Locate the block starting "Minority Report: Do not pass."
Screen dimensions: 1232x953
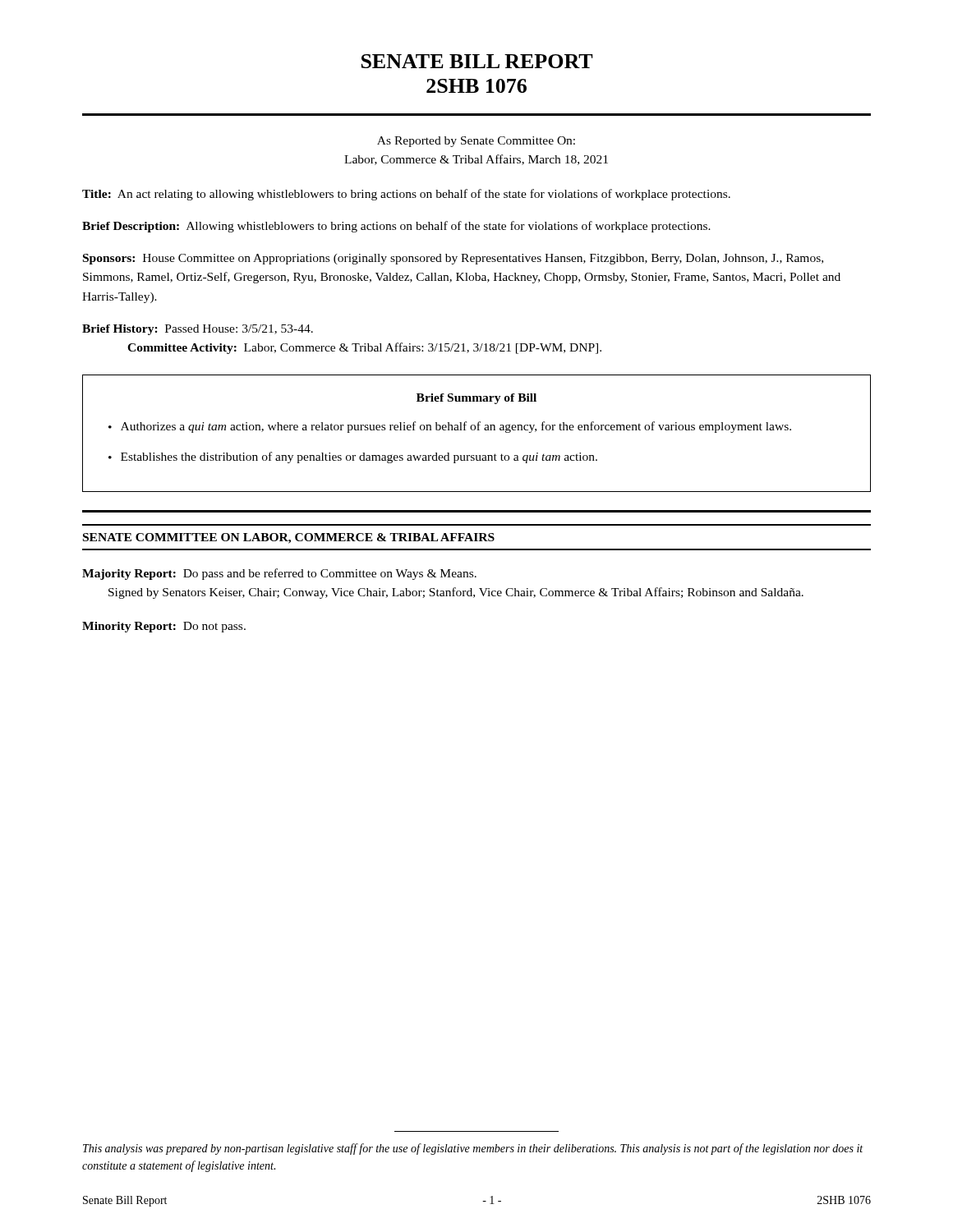(x=164, y=626)
